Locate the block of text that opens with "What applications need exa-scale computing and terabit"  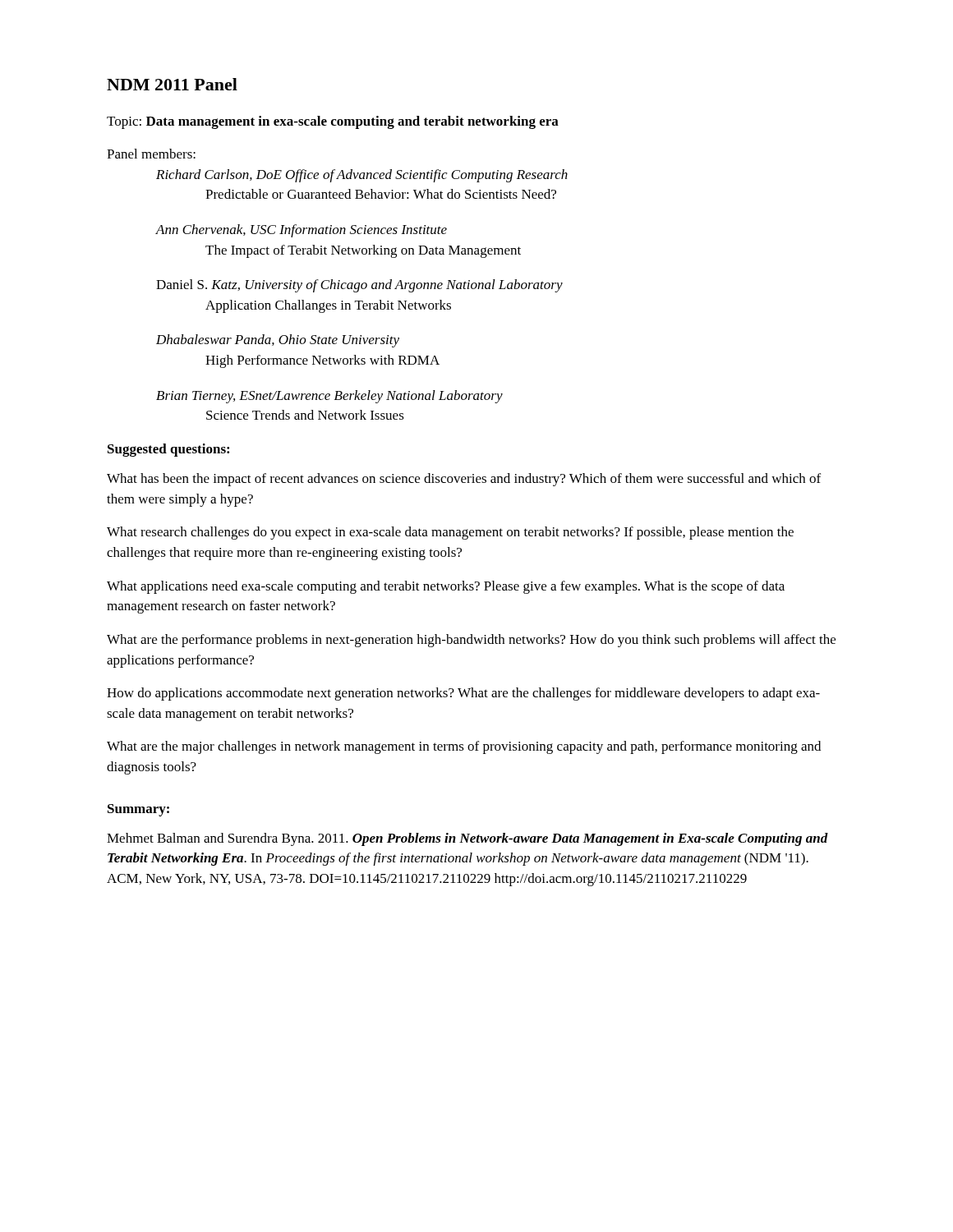click(x=446, y=596)
